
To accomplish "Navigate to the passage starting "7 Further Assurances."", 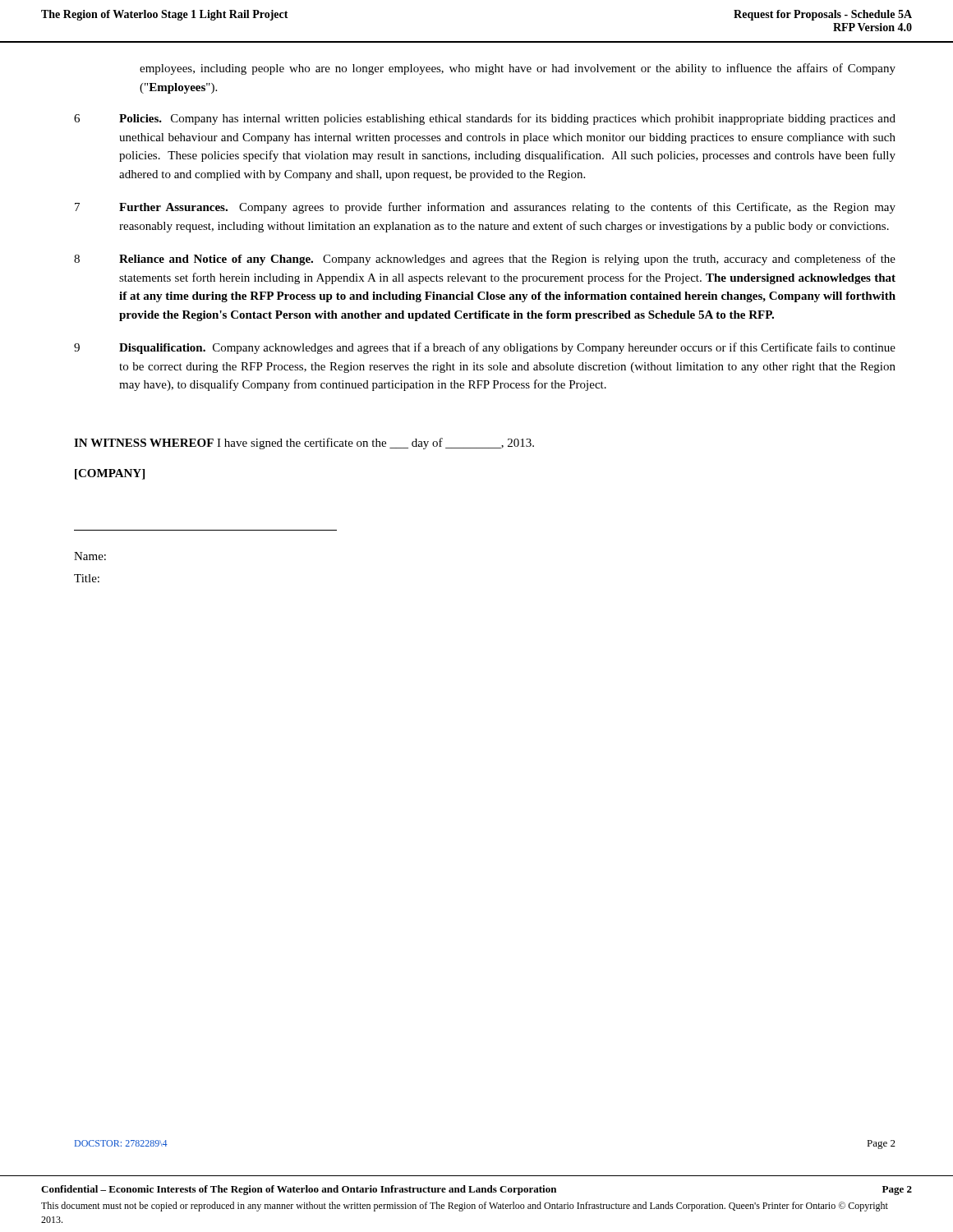I will point(485,216).
